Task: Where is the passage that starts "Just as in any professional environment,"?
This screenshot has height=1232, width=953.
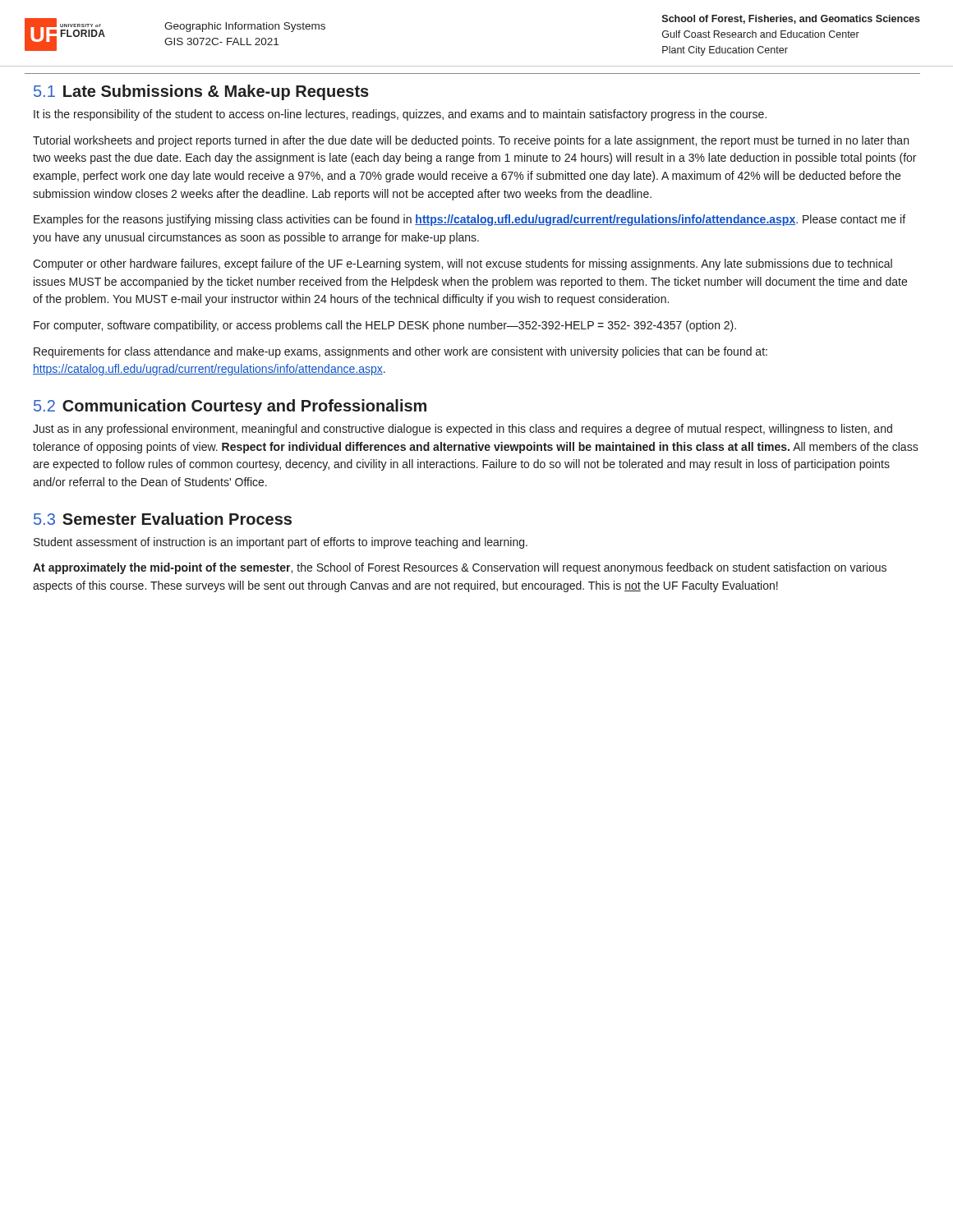Action: click(x=476, y=455)
